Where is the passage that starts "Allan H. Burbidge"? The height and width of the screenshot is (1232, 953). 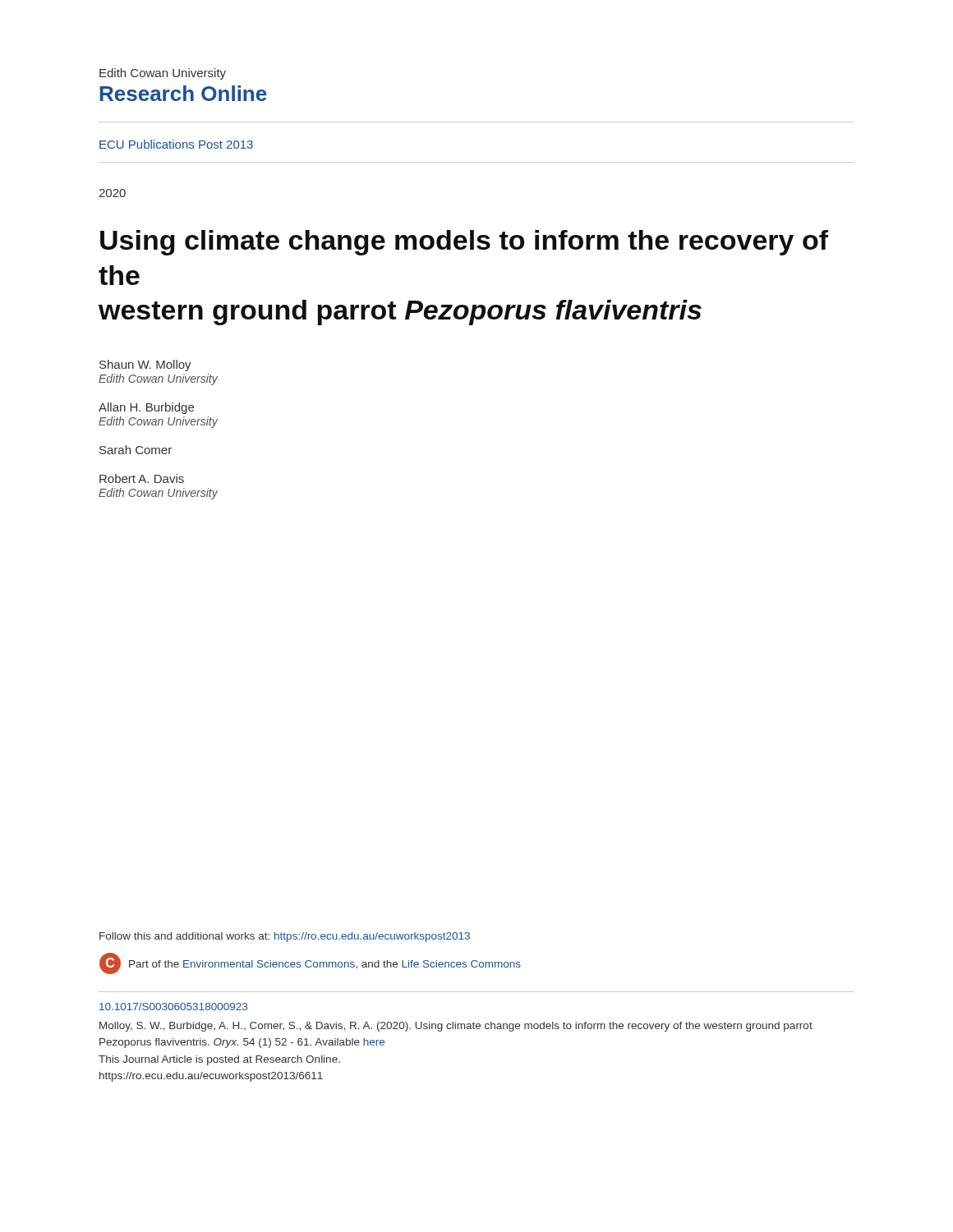(x=146, y=408)
